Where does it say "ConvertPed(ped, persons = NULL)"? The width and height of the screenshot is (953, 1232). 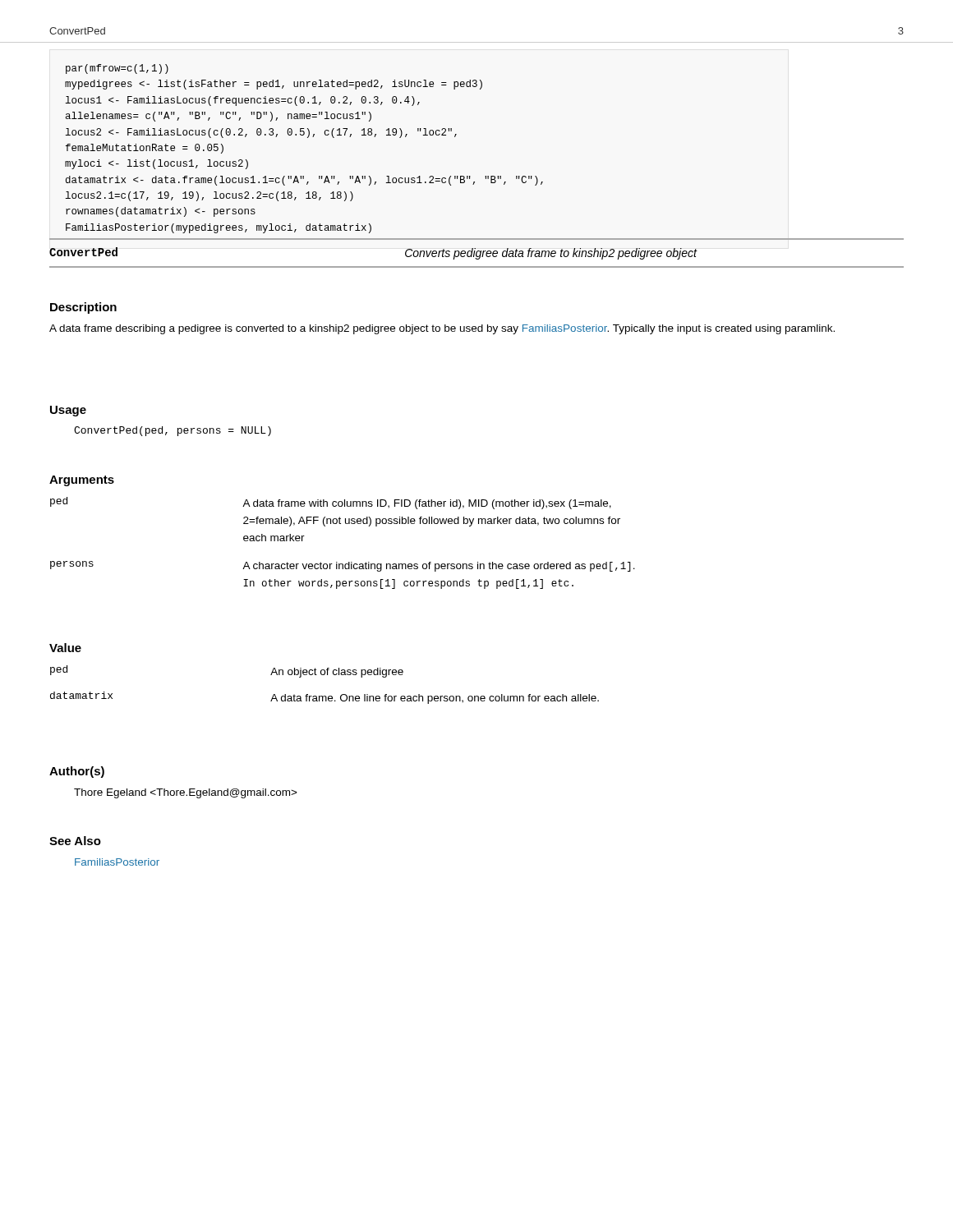tap(173, 431)
